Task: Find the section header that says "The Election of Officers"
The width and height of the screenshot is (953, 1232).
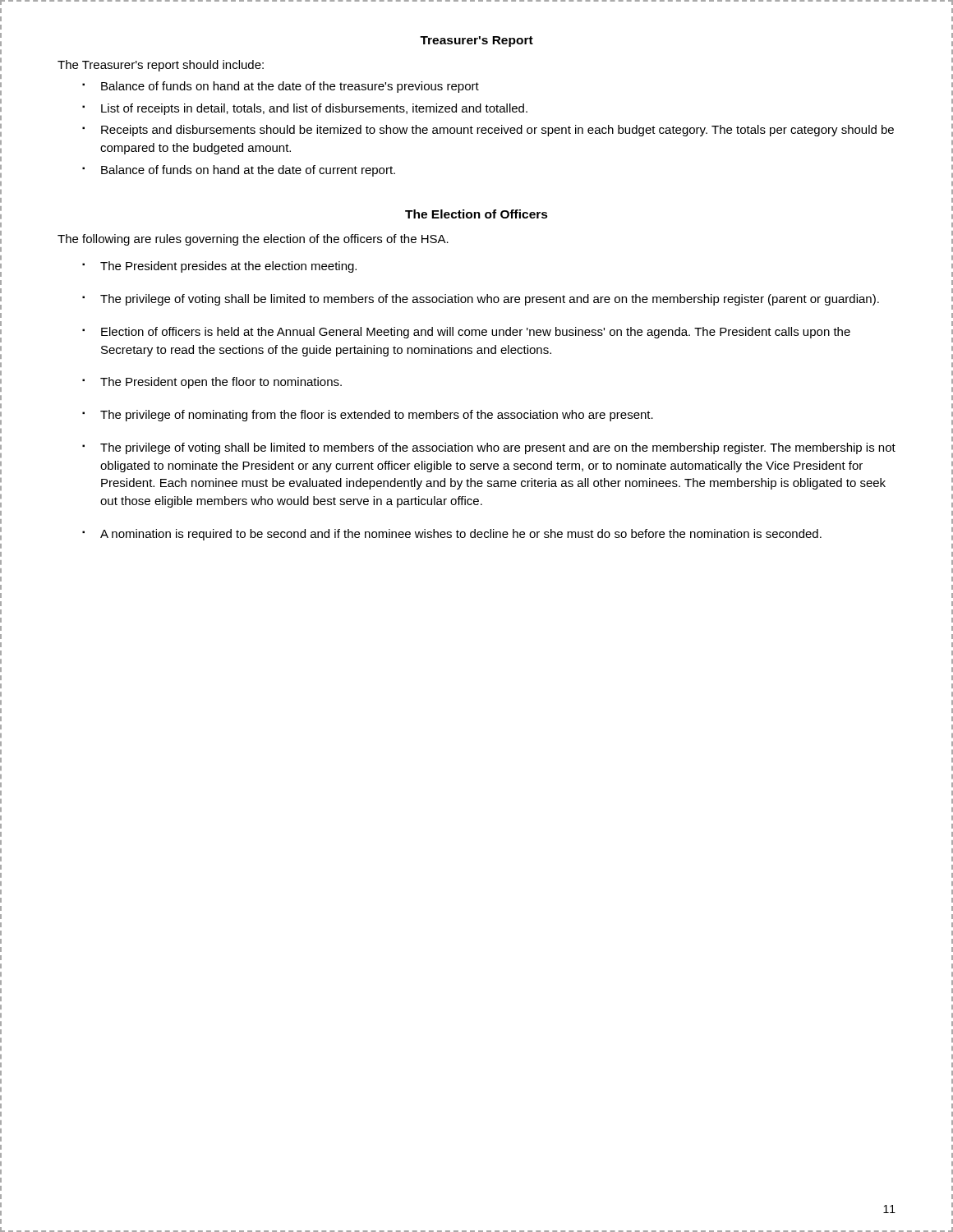Action: [476, 214]
